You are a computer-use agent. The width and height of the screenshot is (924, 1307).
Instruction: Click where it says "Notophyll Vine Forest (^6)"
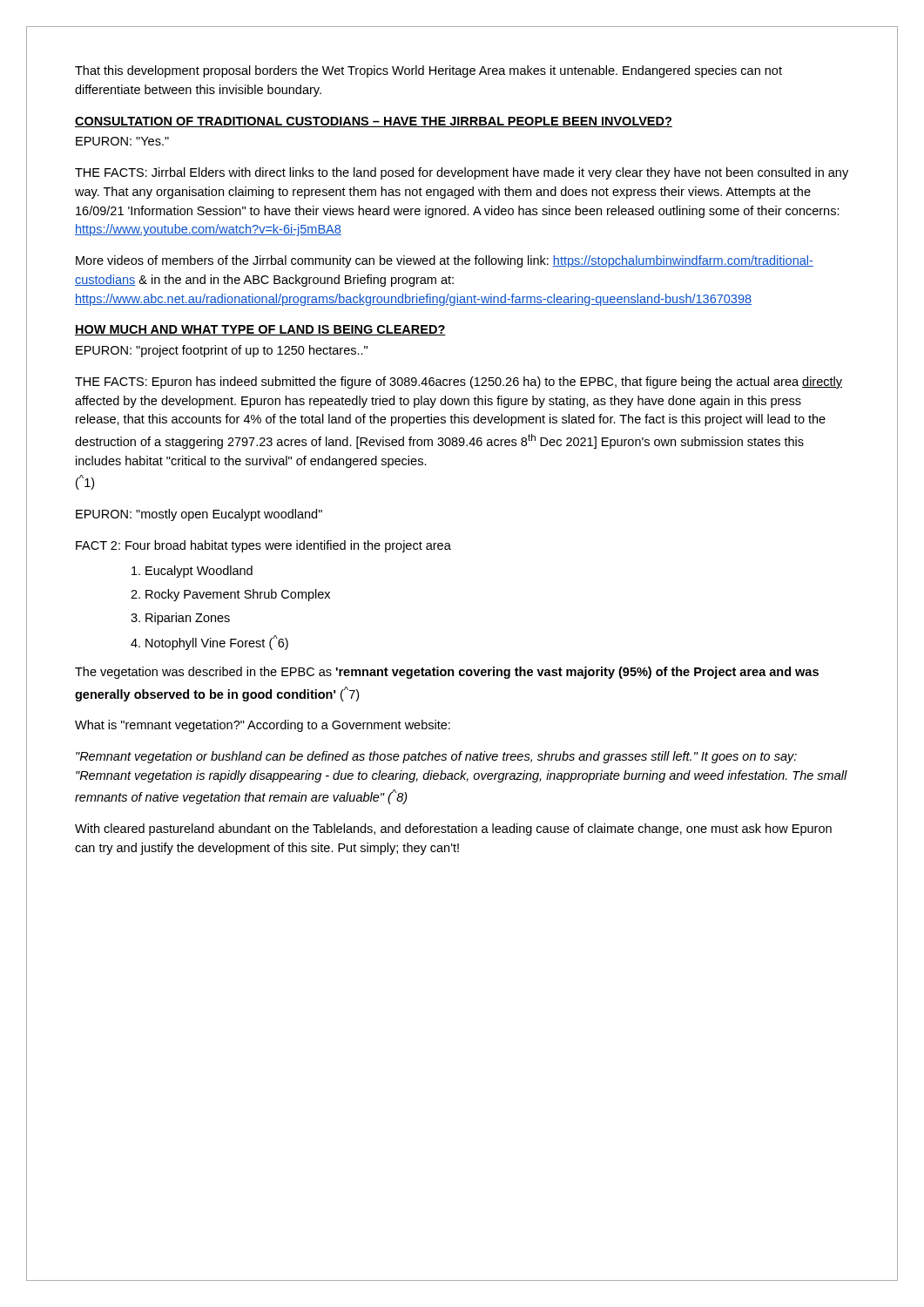(217, 641)
